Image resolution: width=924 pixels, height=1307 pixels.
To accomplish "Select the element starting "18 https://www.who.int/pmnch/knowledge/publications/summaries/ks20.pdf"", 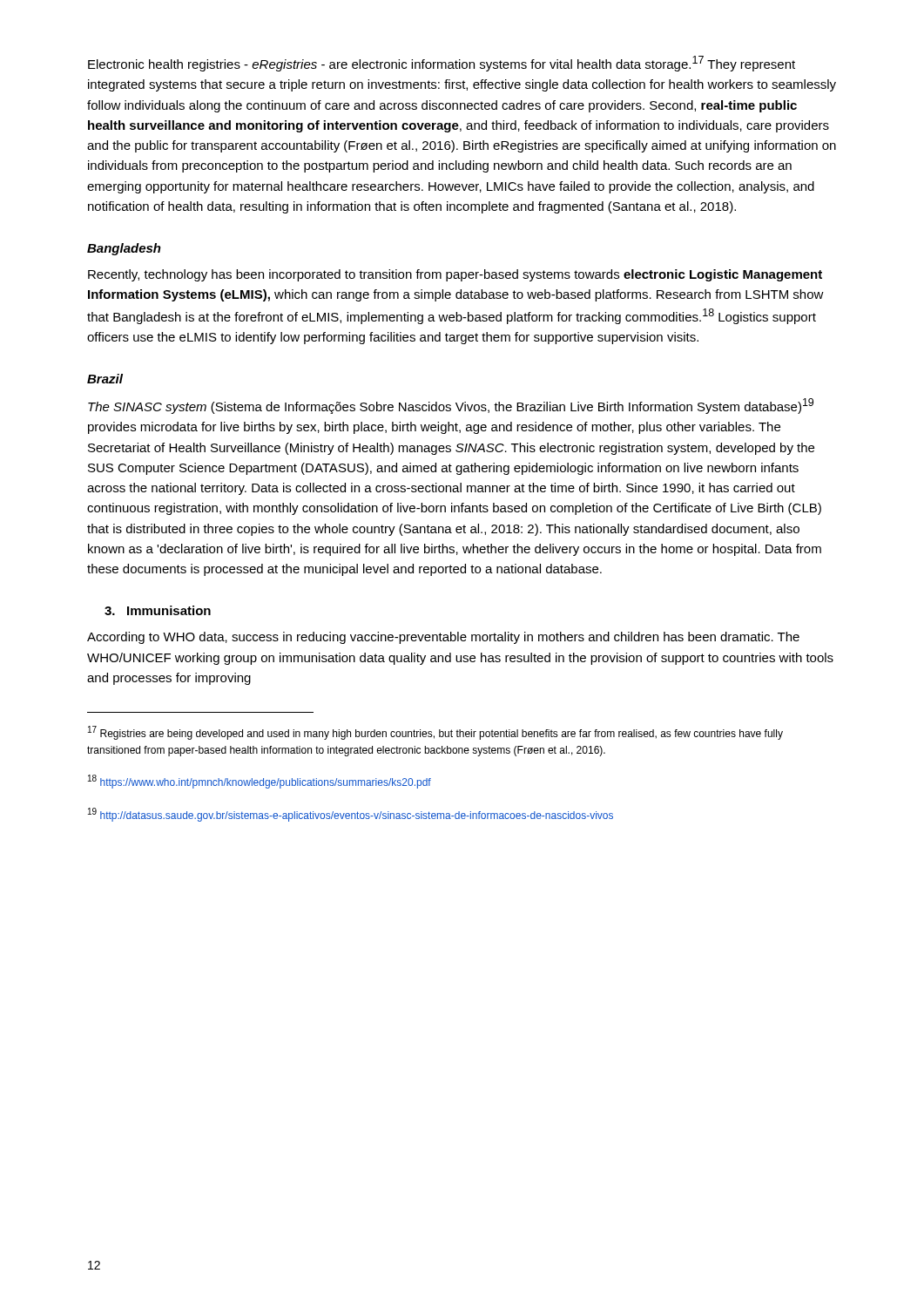I will 260,782.
